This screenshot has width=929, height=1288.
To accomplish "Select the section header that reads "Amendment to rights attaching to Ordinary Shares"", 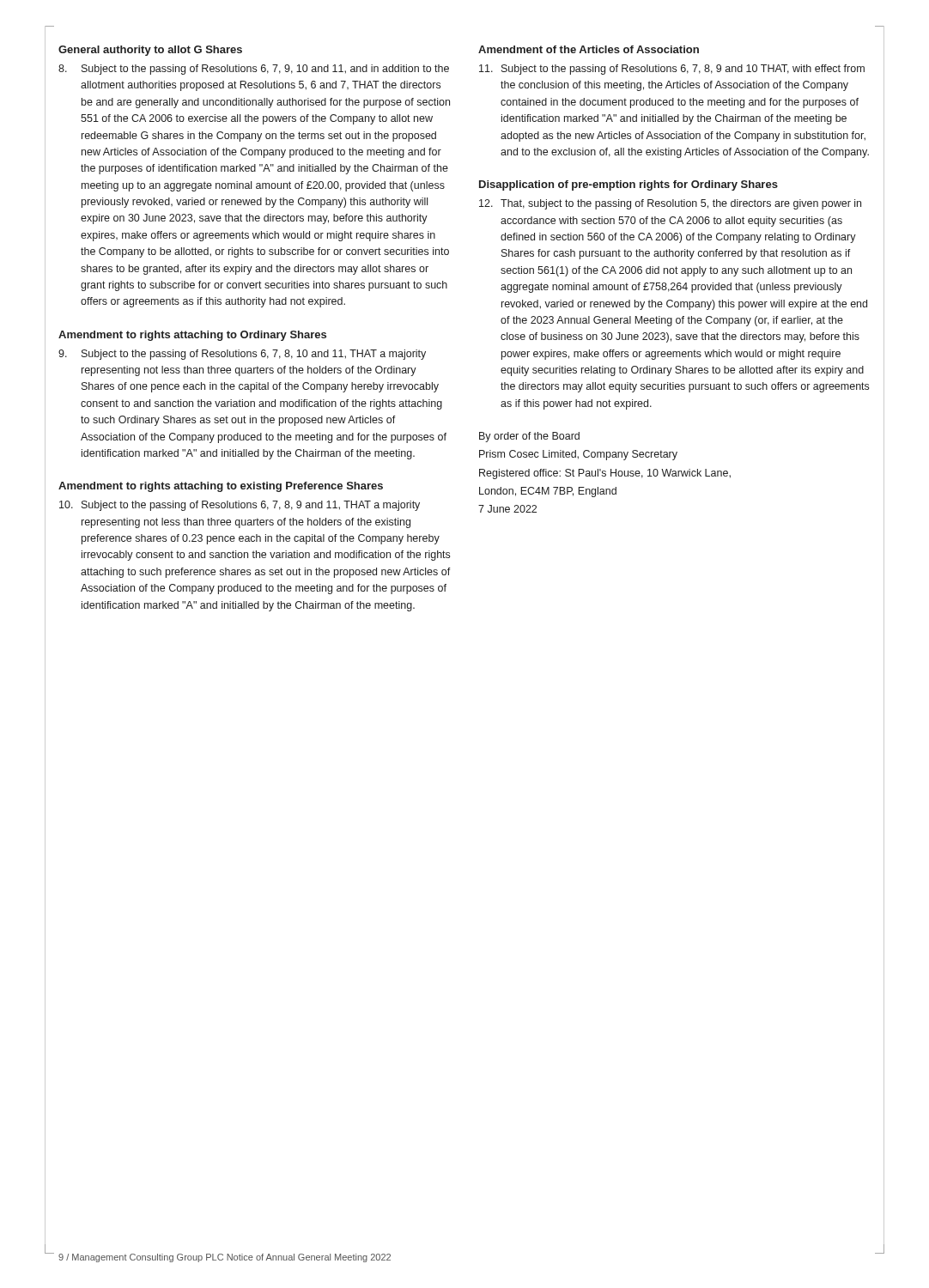I will point(193,334).
